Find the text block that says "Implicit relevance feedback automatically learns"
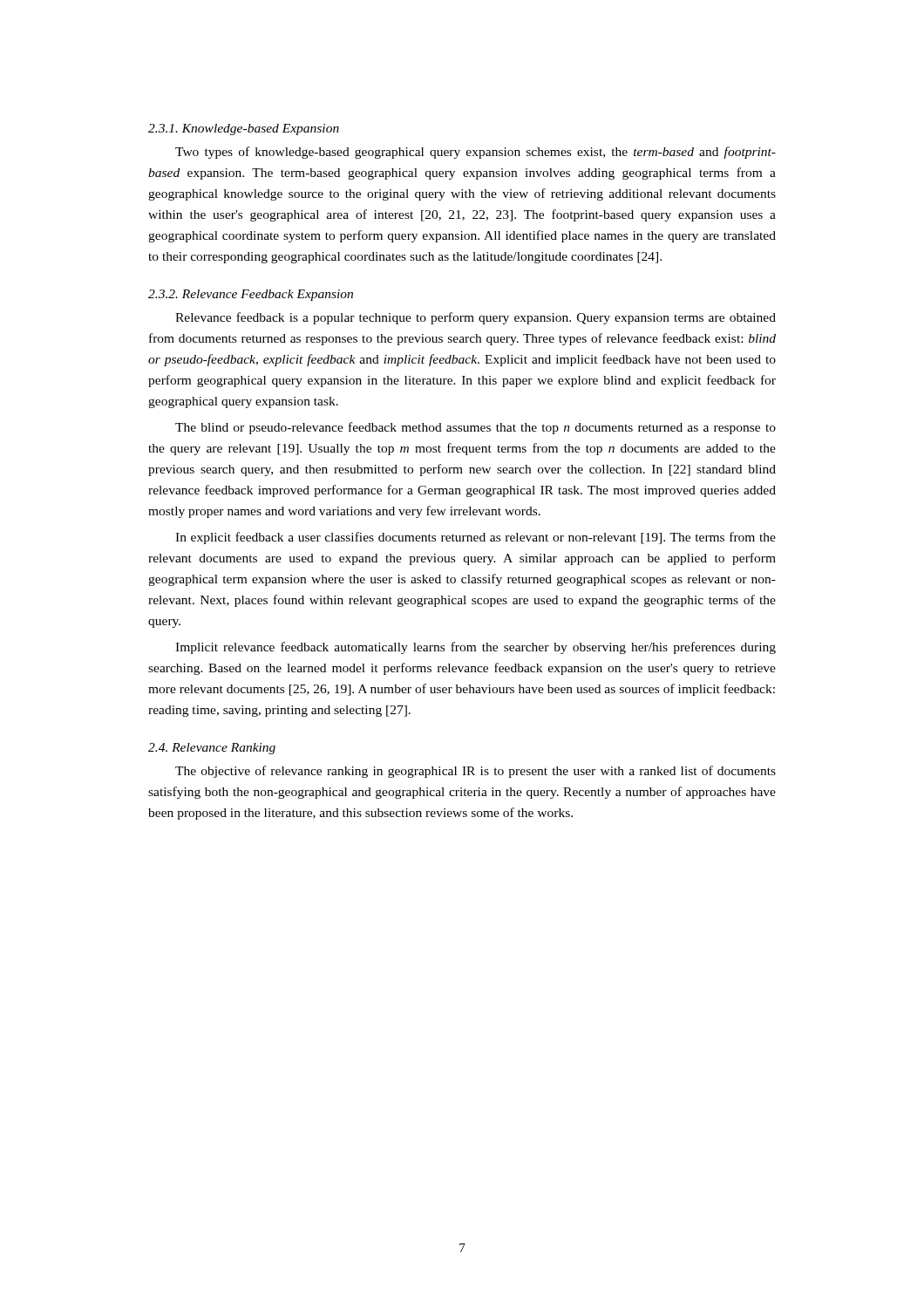 coord(462,678)
